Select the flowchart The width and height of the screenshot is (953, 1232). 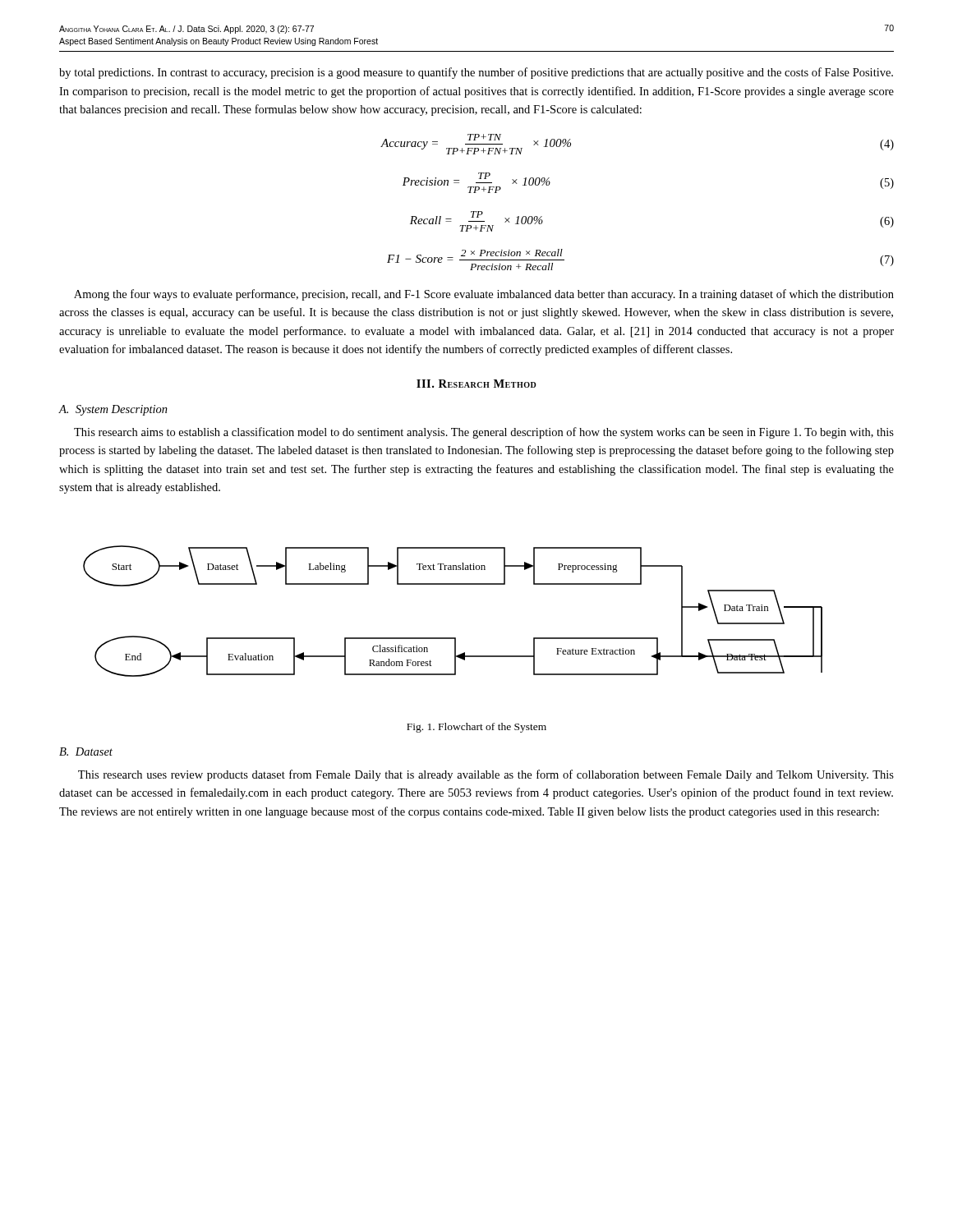tap(476, 615)
